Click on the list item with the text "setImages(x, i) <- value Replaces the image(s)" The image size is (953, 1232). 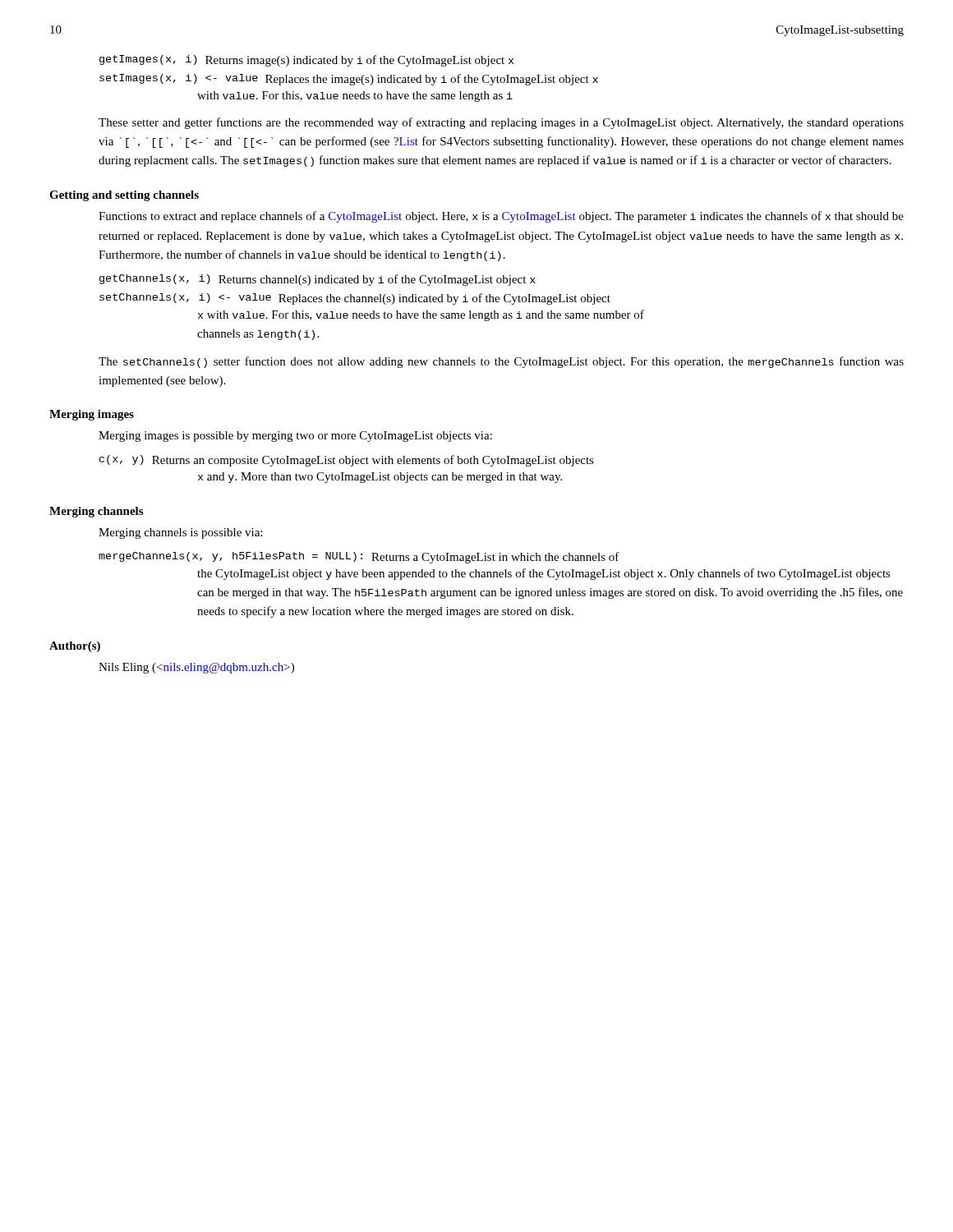pyautogui.click(x=501, y=89)
